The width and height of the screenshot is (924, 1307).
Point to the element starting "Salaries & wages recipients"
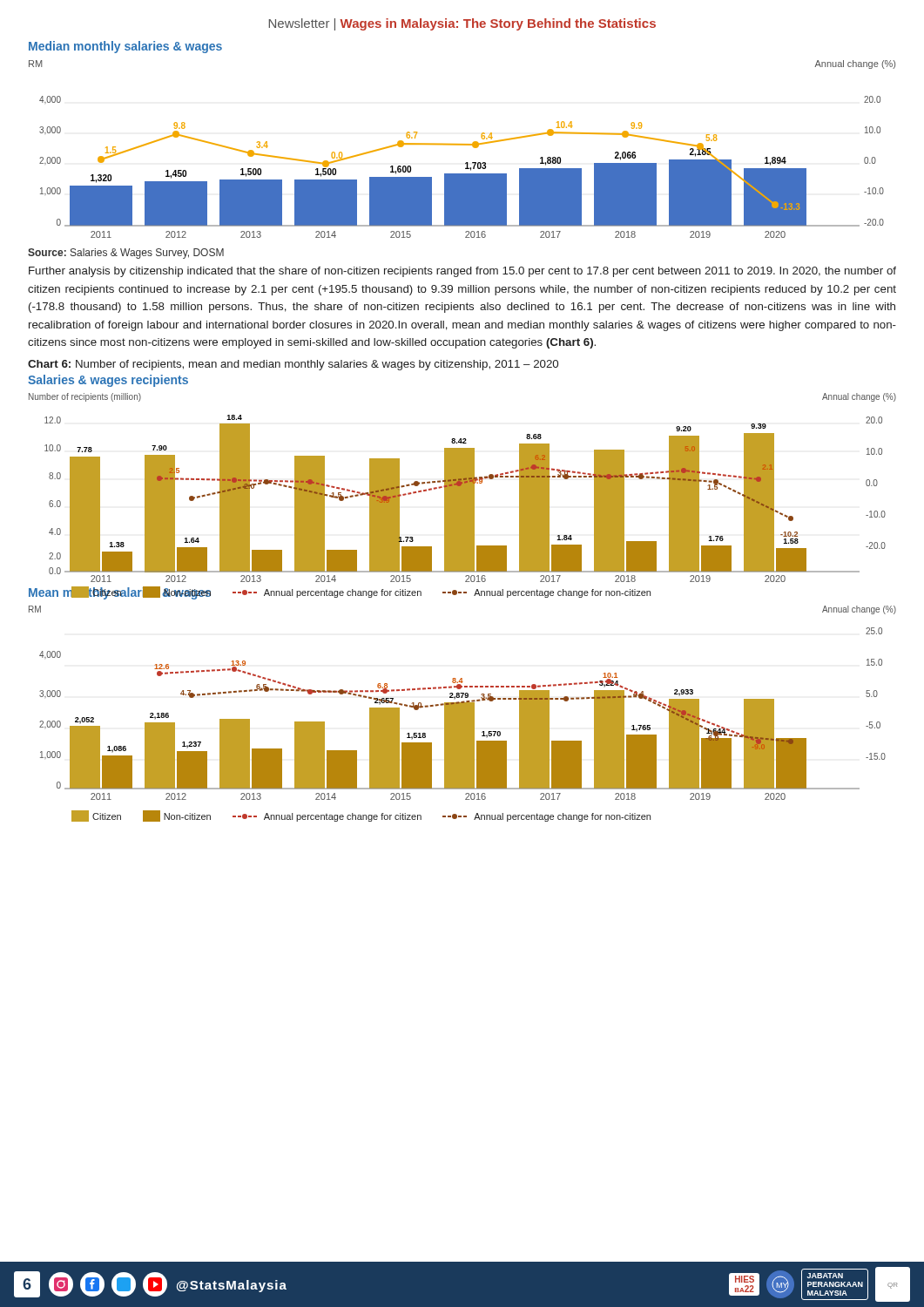(x=108, y=380)
